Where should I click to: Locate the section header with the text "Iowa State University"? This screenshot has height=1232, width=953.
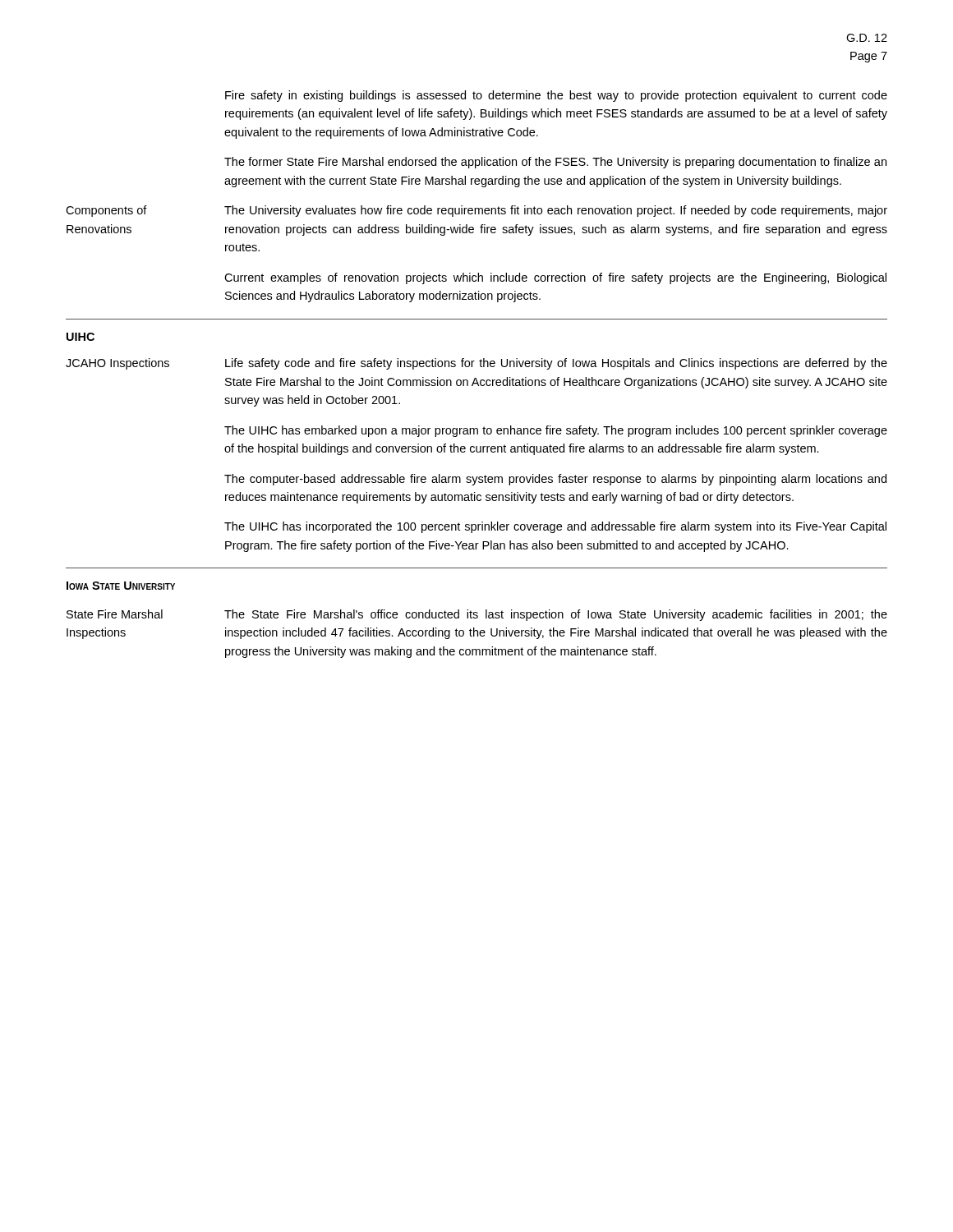(121, 586)
